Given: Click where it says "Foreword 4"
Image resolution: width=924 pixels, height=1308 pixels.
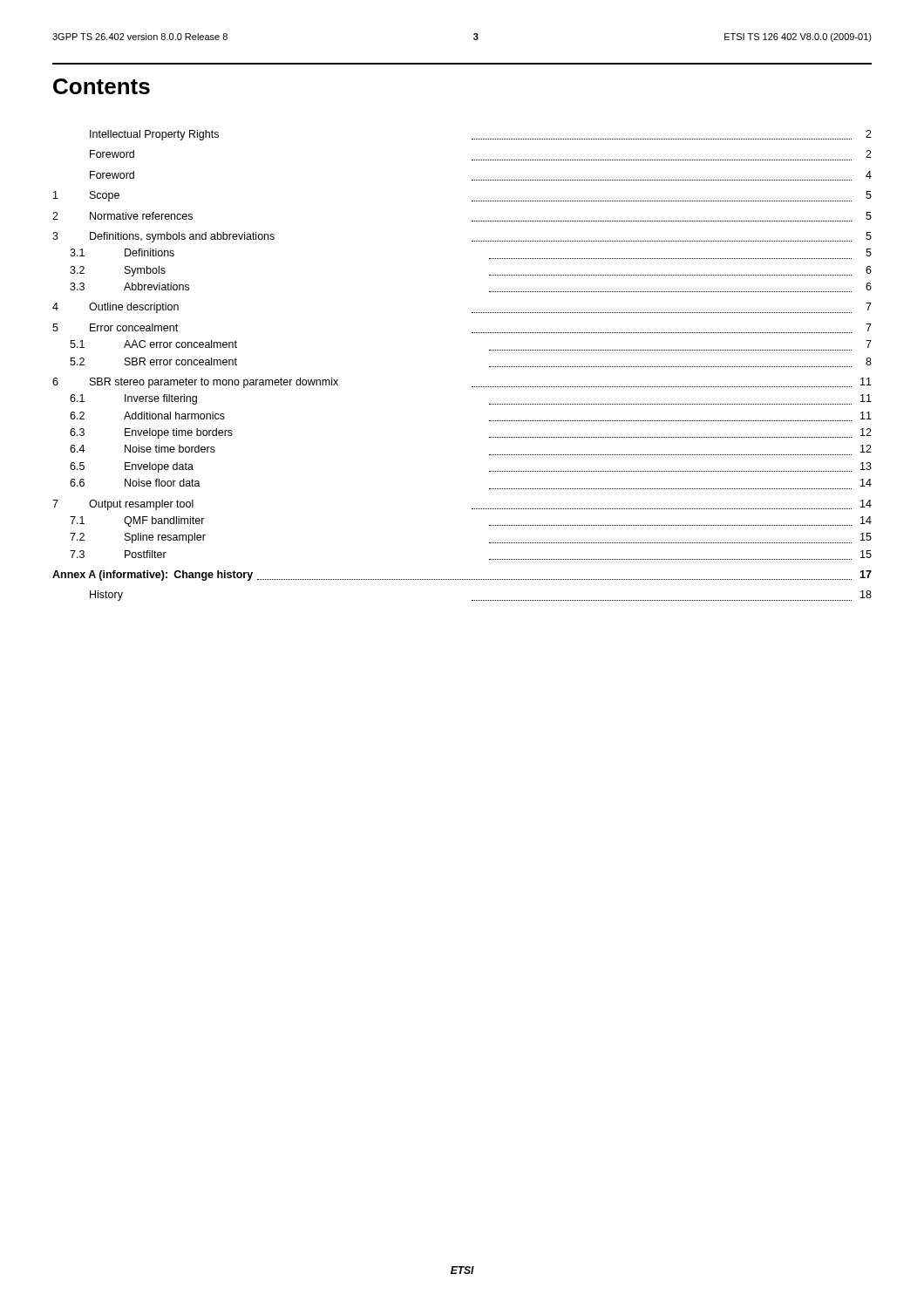Looking at the screenshot, I should click(x=462, y=176).
